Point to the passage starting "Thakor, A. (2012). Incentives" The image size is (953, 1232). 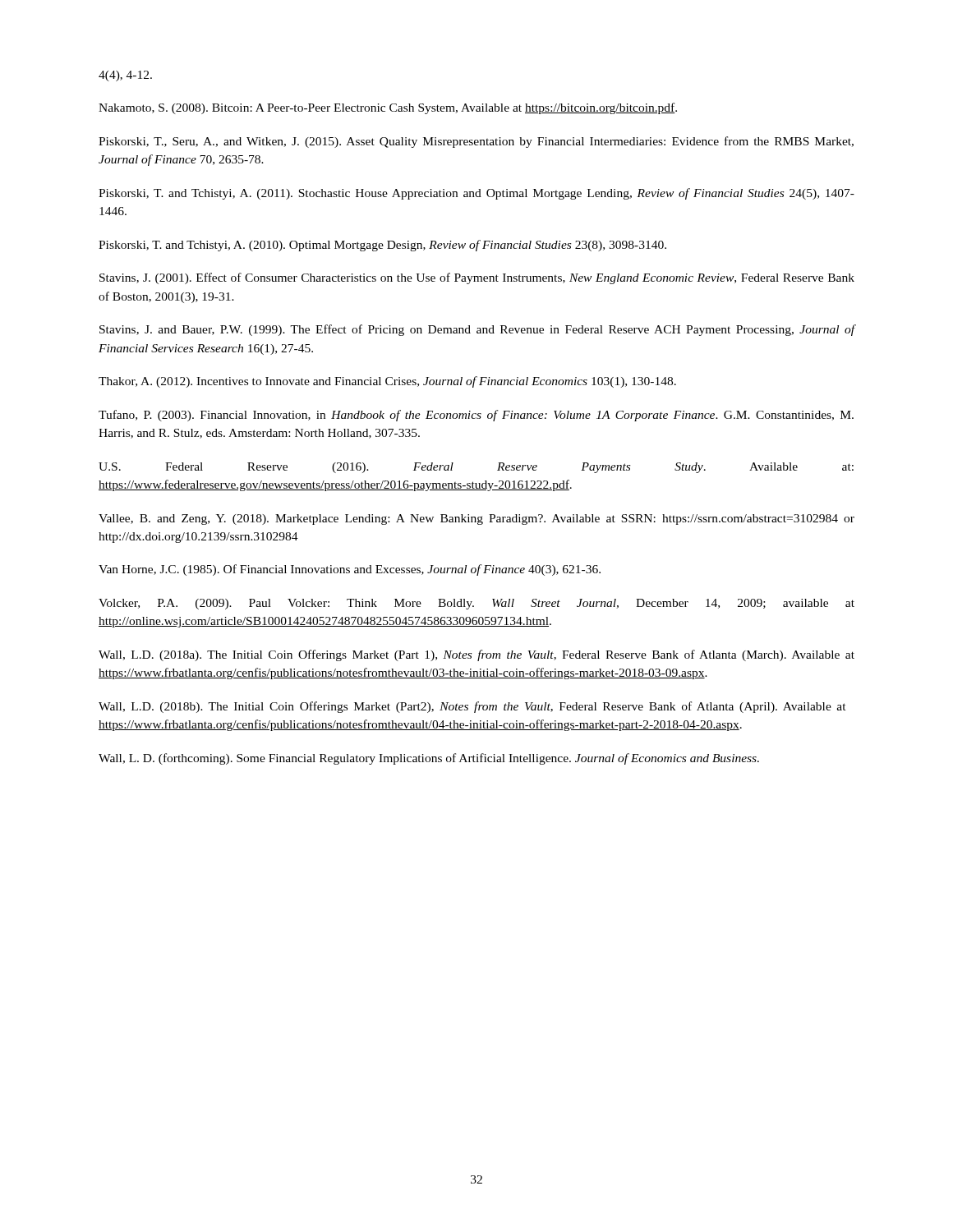(x=388, y=381)
